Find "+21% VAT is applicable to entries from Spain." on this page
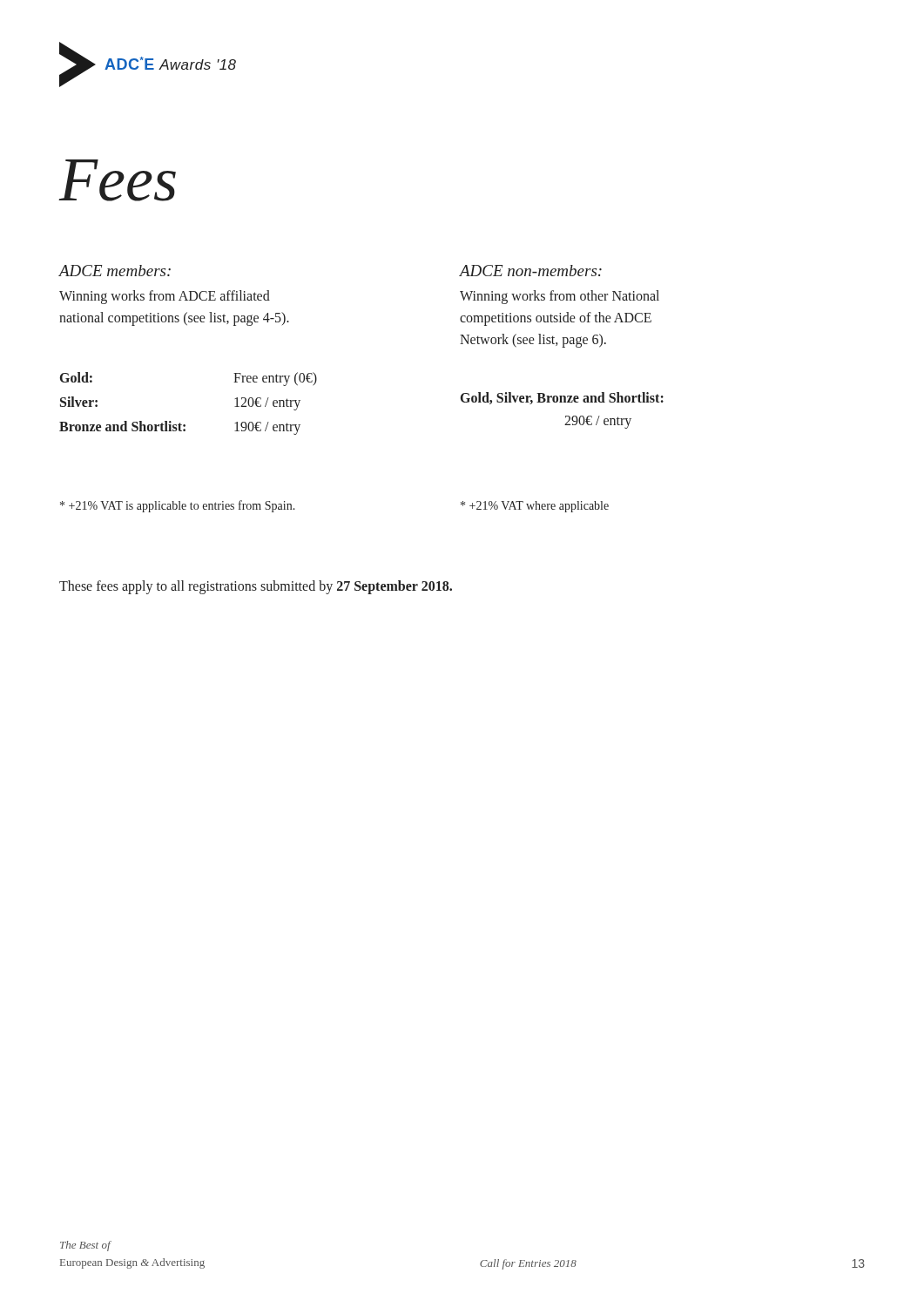This screenshot has height=1307, width=924. 177,506
